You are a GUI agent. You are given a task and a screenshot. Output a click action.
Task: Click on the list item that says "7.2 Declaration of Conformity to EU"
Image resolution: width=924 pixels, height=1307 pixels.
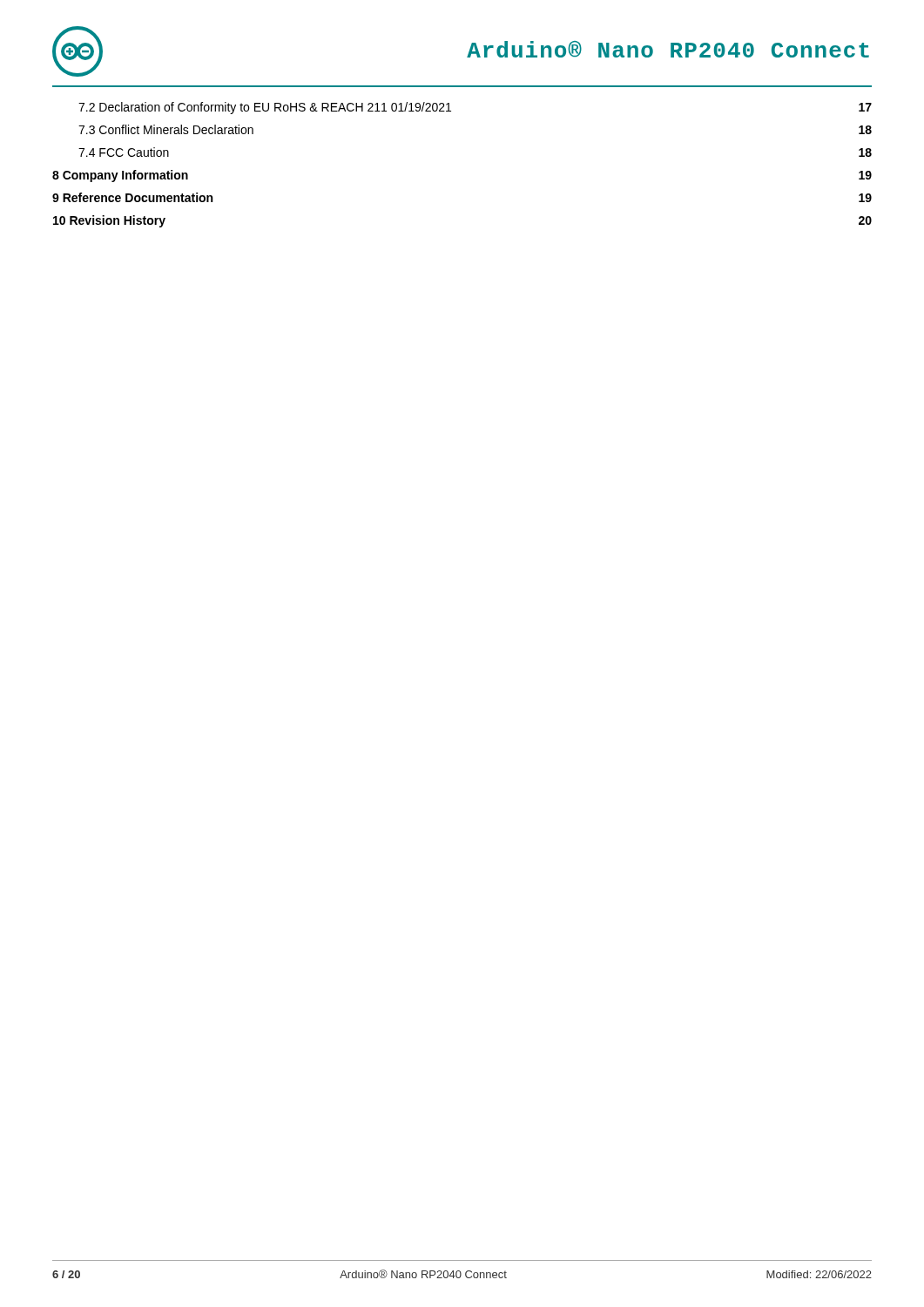(x=263, y=108)
